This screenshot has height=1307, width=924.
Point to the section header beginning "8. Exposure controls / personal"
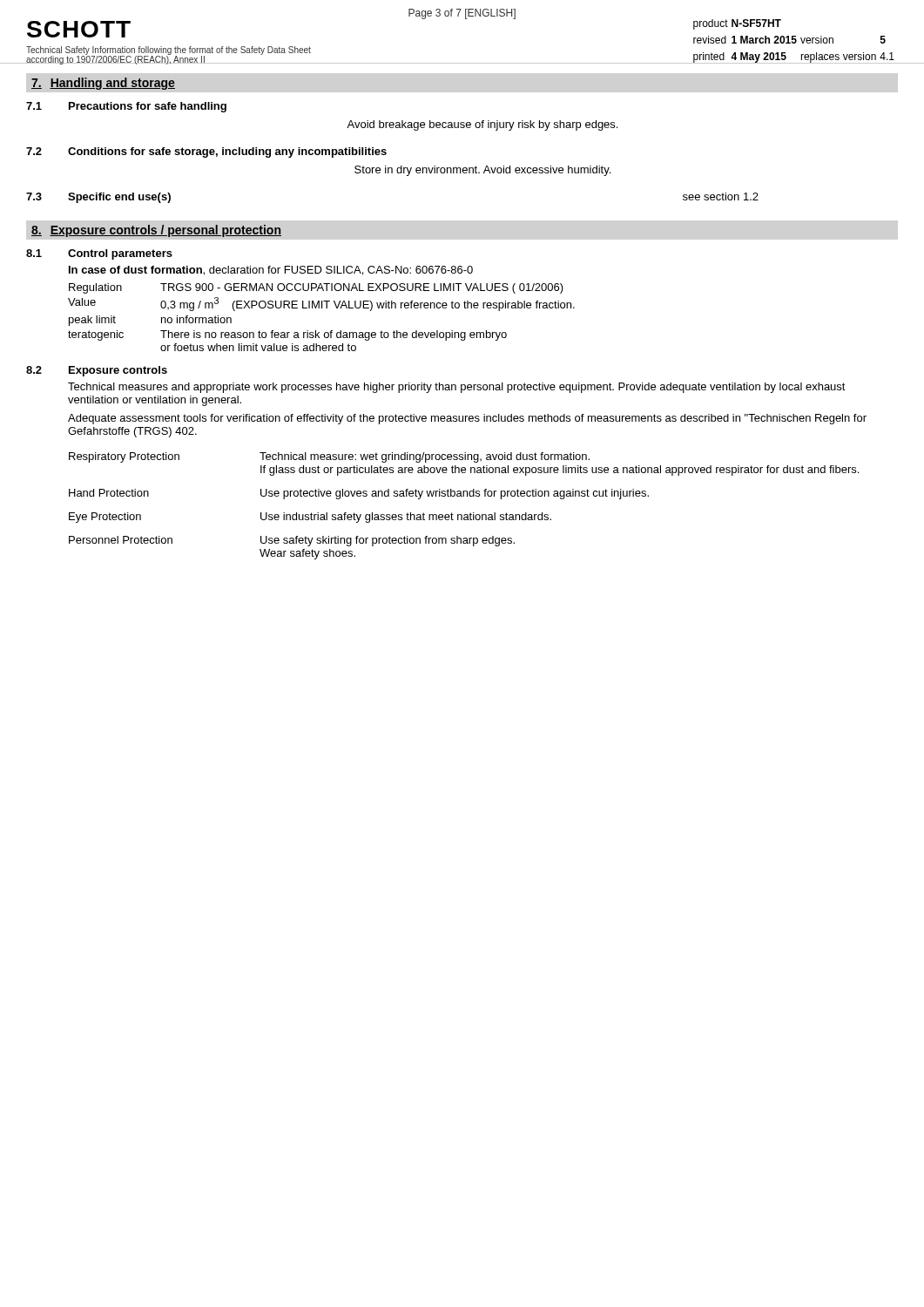click(156, 230)
